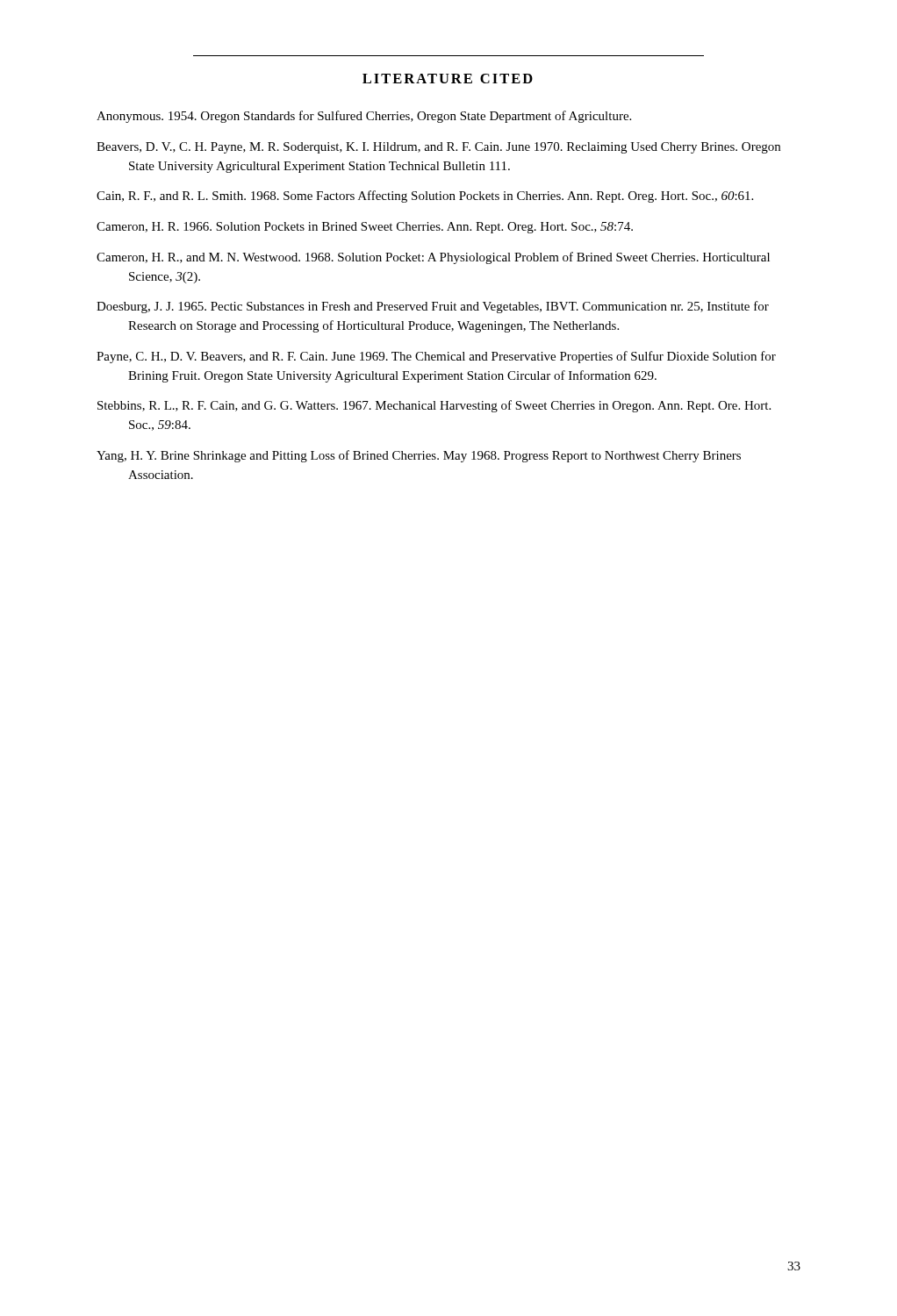Click on the list item containing "Doesburg, J. J. 1965."

pyautogui.click(x=448, y=317)
